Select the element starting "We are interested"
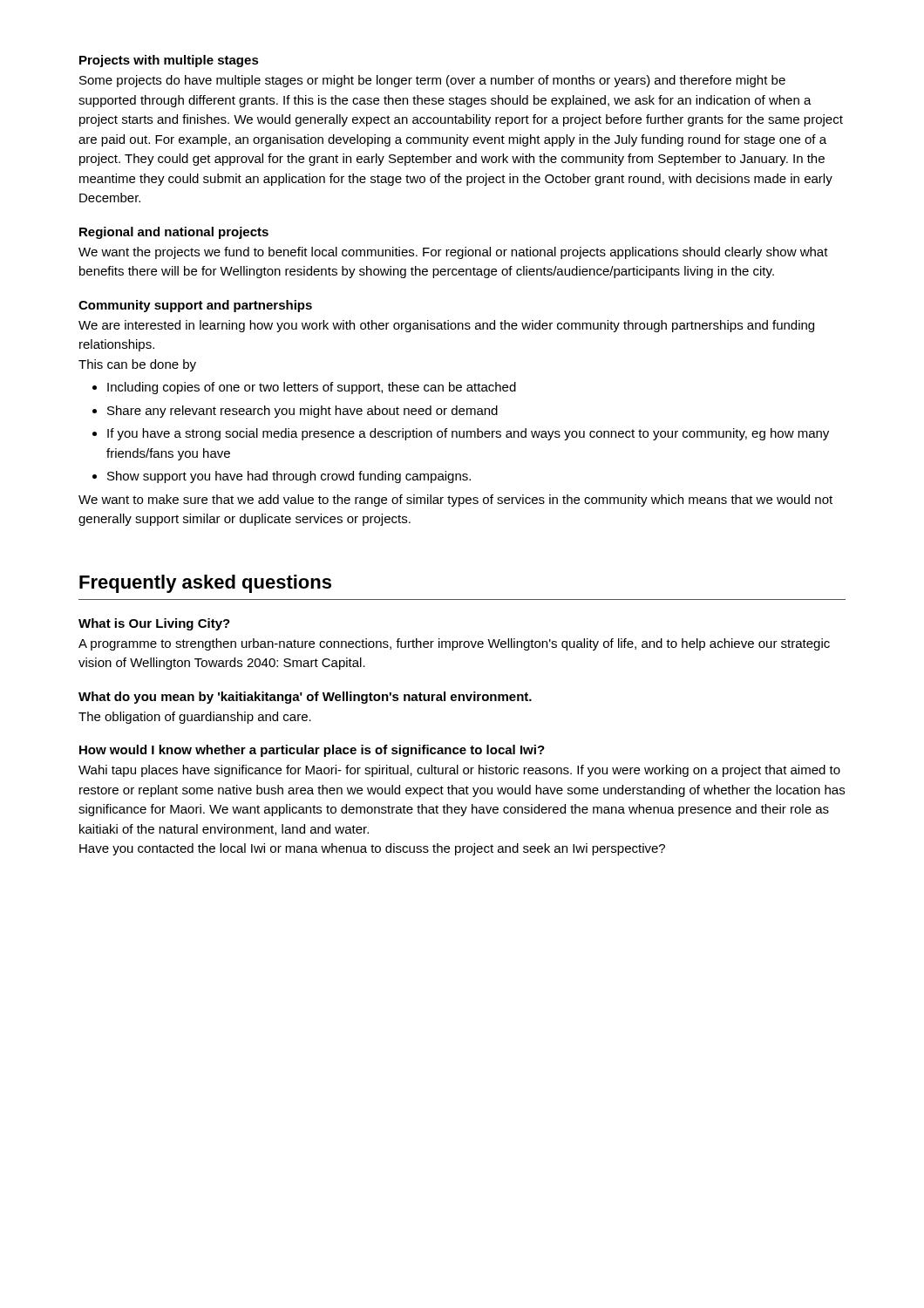This screenshot has height=1308, width=924. click(446, 326)
